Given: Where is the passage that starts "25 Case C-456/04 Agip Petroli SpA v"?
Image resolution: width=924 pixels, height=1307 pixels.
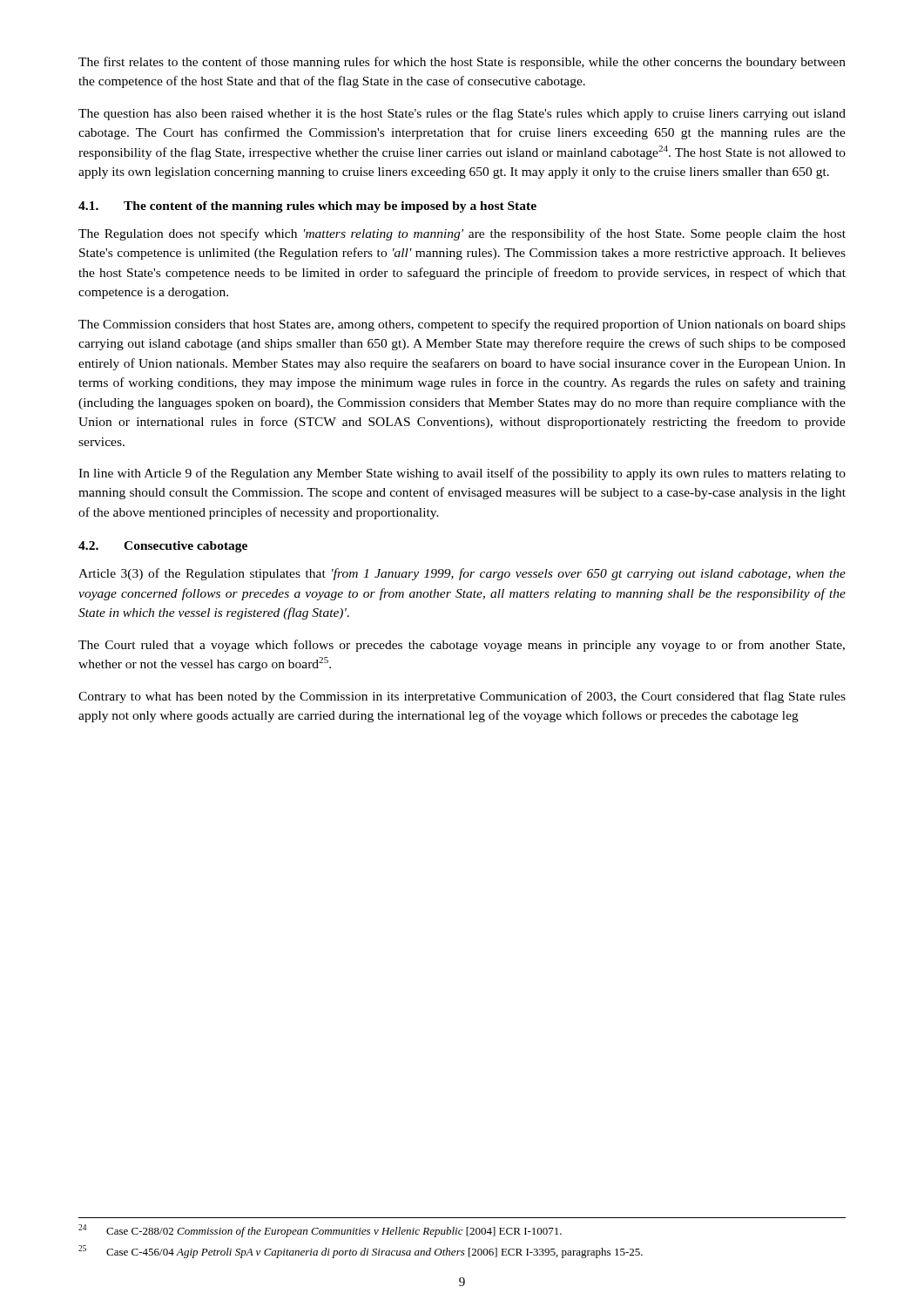Looking at the screenshot, I should [361, 1251].
